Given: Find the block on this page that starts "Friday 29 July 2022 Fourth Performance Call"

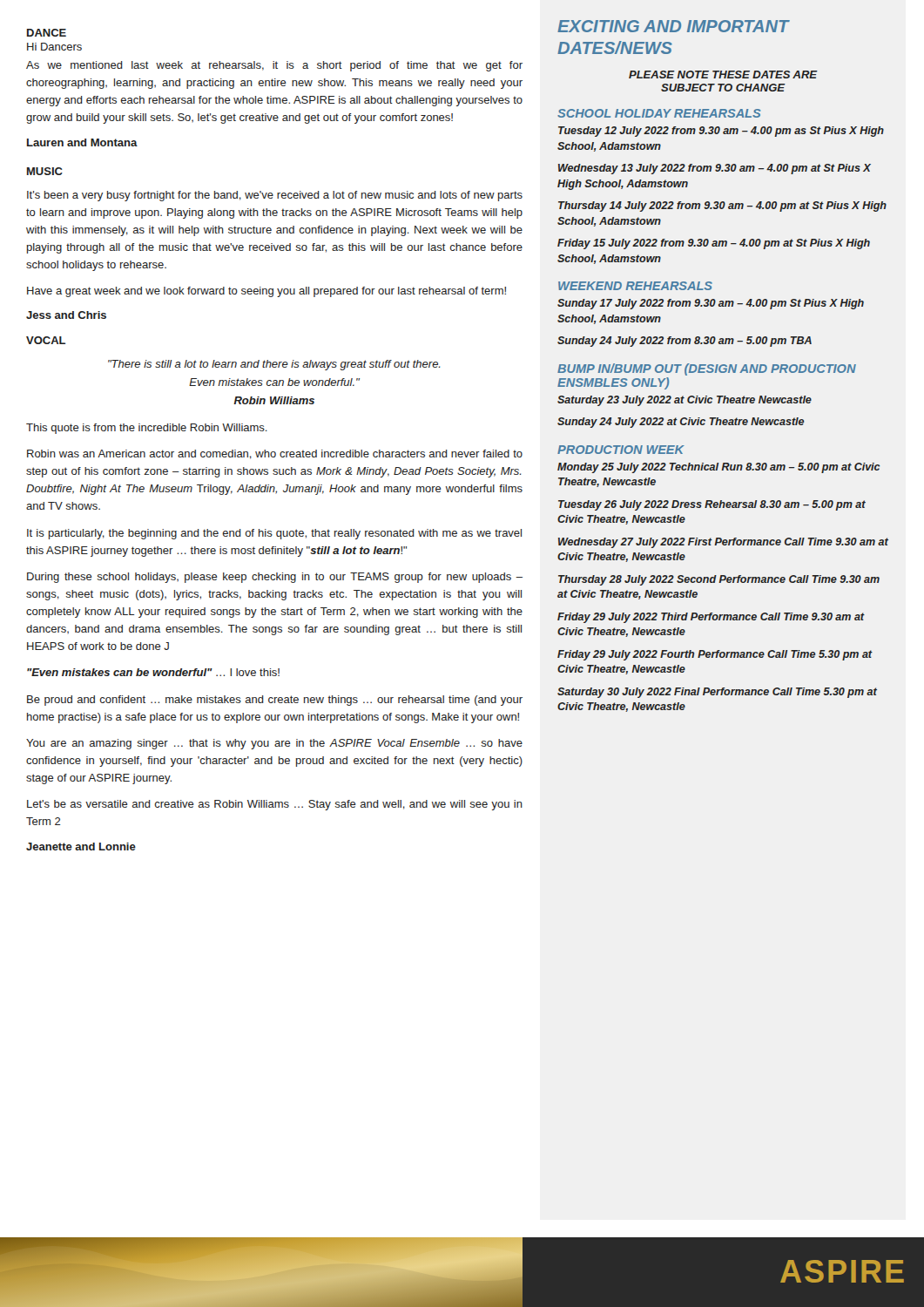Looking at the screenshot, I should (x=715, y=662).
